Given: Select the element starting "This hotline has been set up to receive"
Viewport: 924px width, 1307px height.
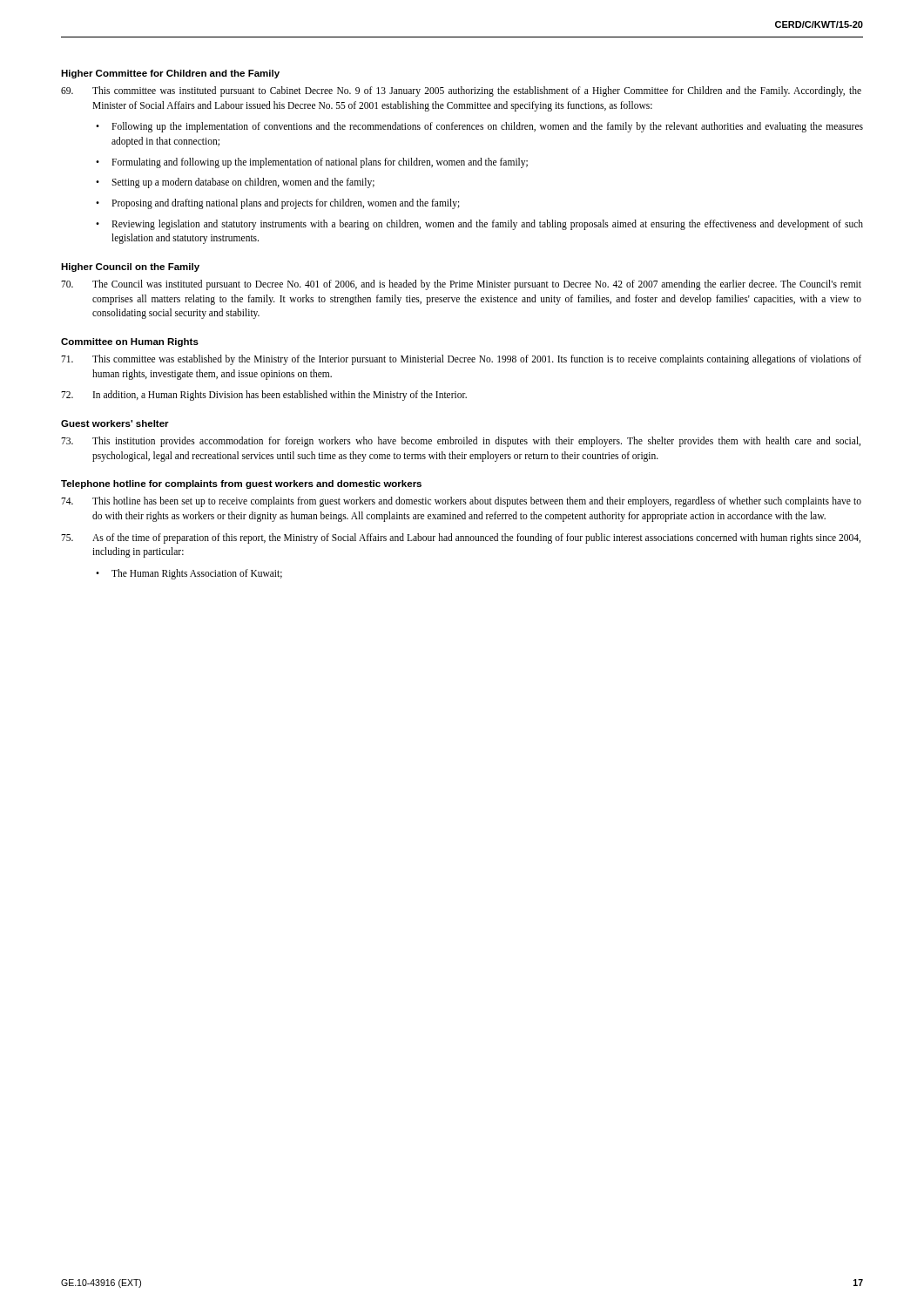Looking at the screenshot, I should pos(461,509).
